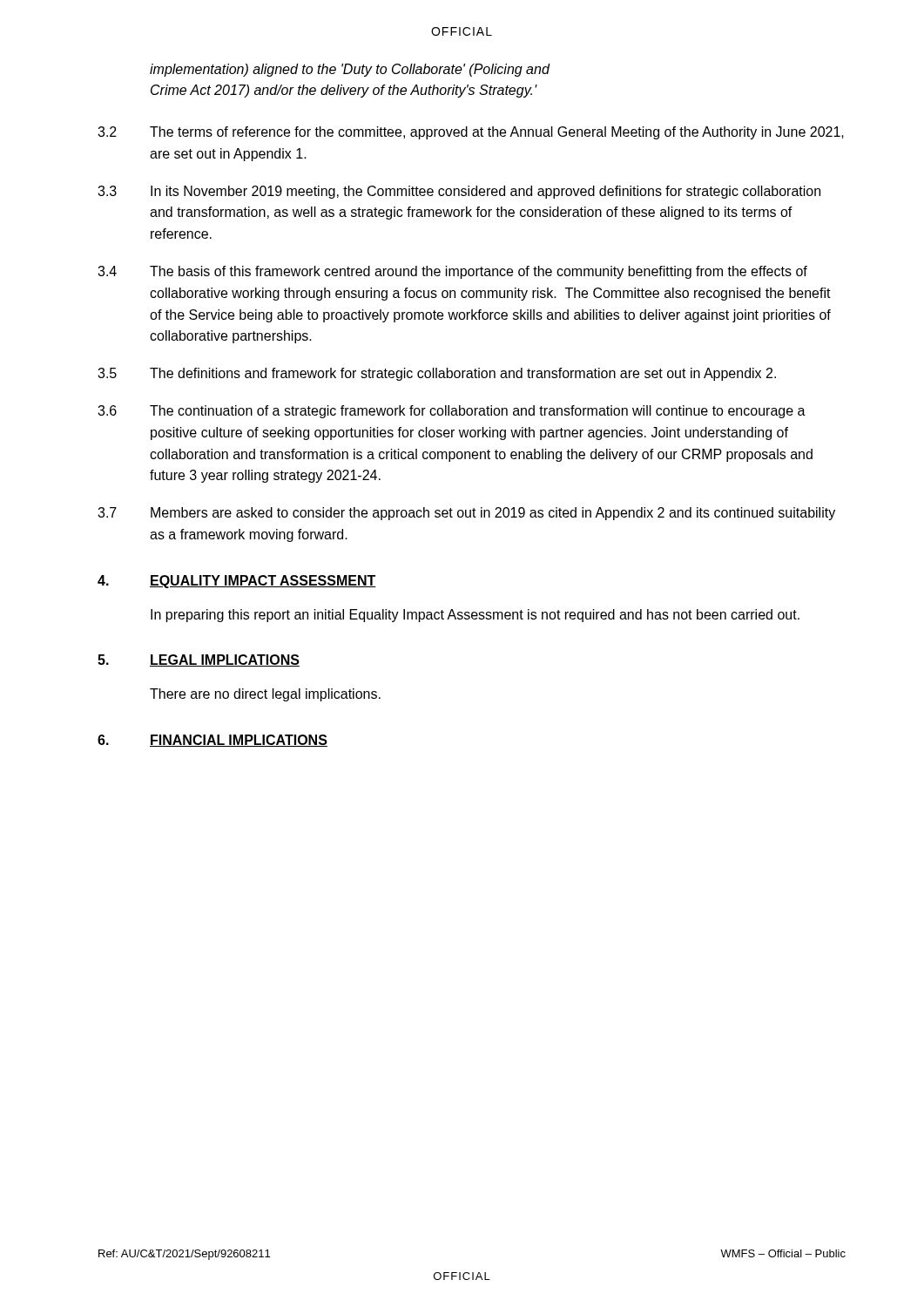Select the list item that reads "3.2 The terms of"

pos(472,144)
